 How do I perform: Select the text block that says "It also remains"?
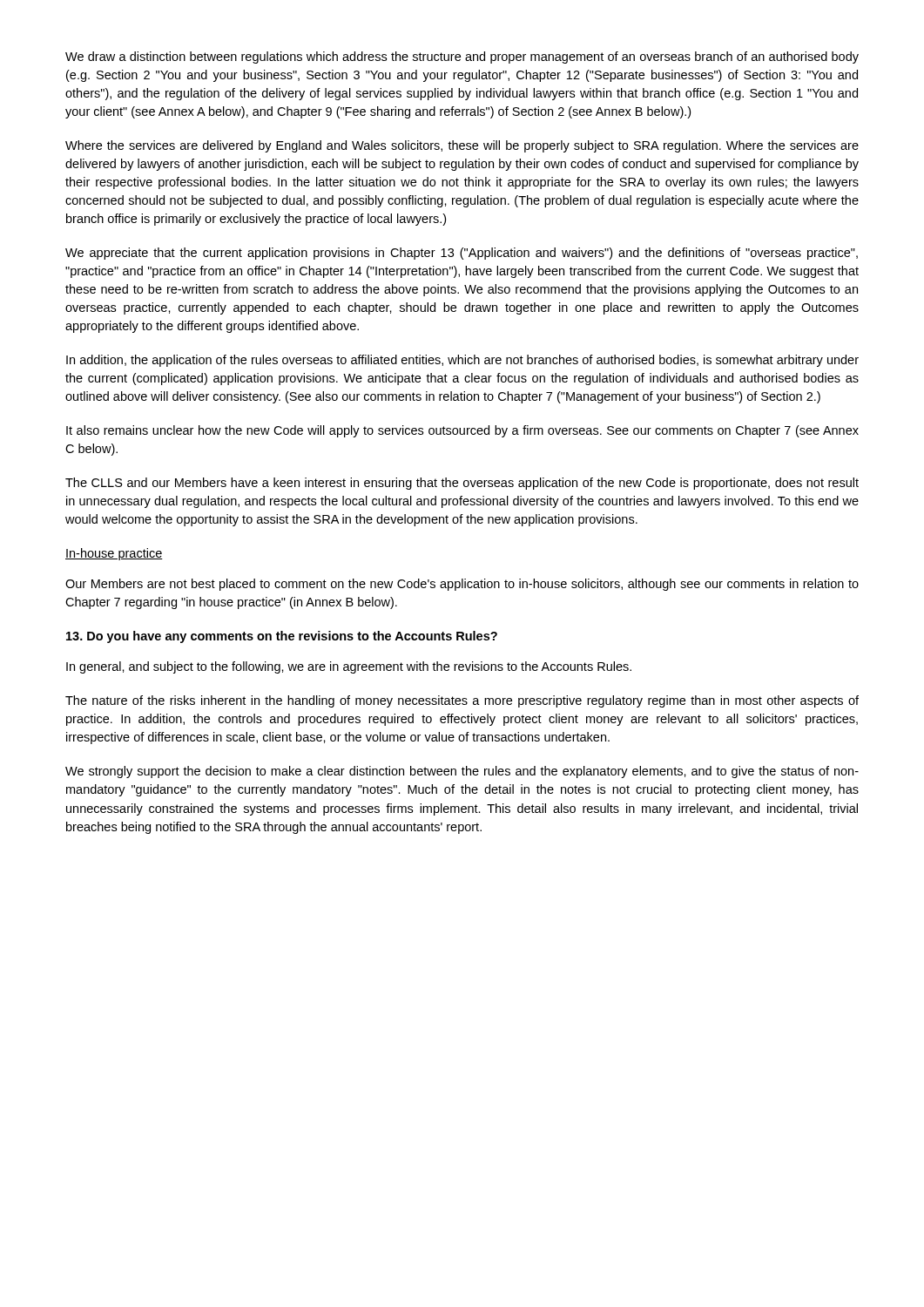click(462, 440)
